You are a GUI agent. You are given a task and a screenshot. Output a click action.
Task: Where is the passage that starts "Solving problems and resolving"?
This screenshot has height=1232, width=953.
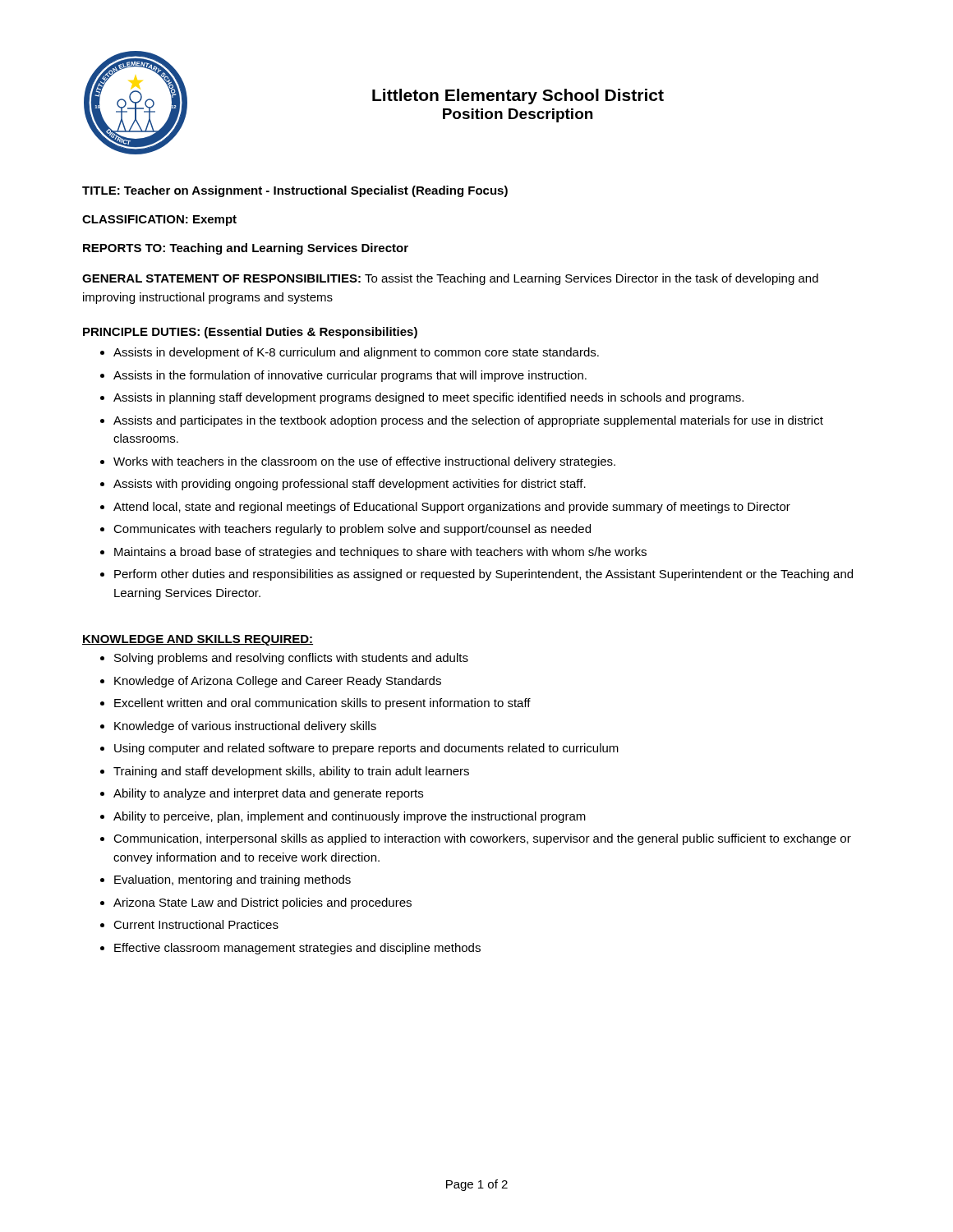tap(291, 657)
